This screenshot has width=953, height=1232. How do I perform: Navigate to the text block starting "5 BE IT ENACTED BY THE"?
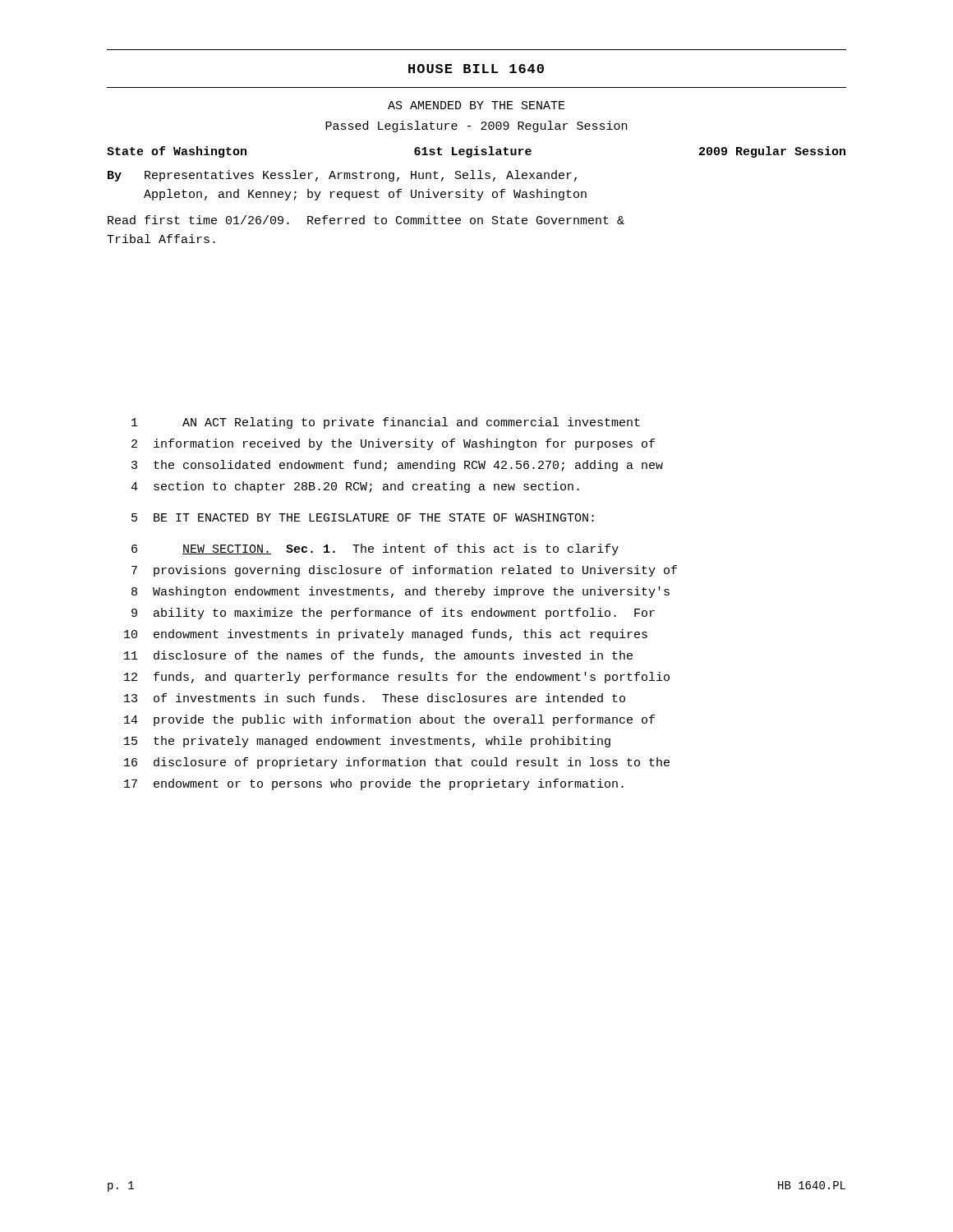click(476, 519)
